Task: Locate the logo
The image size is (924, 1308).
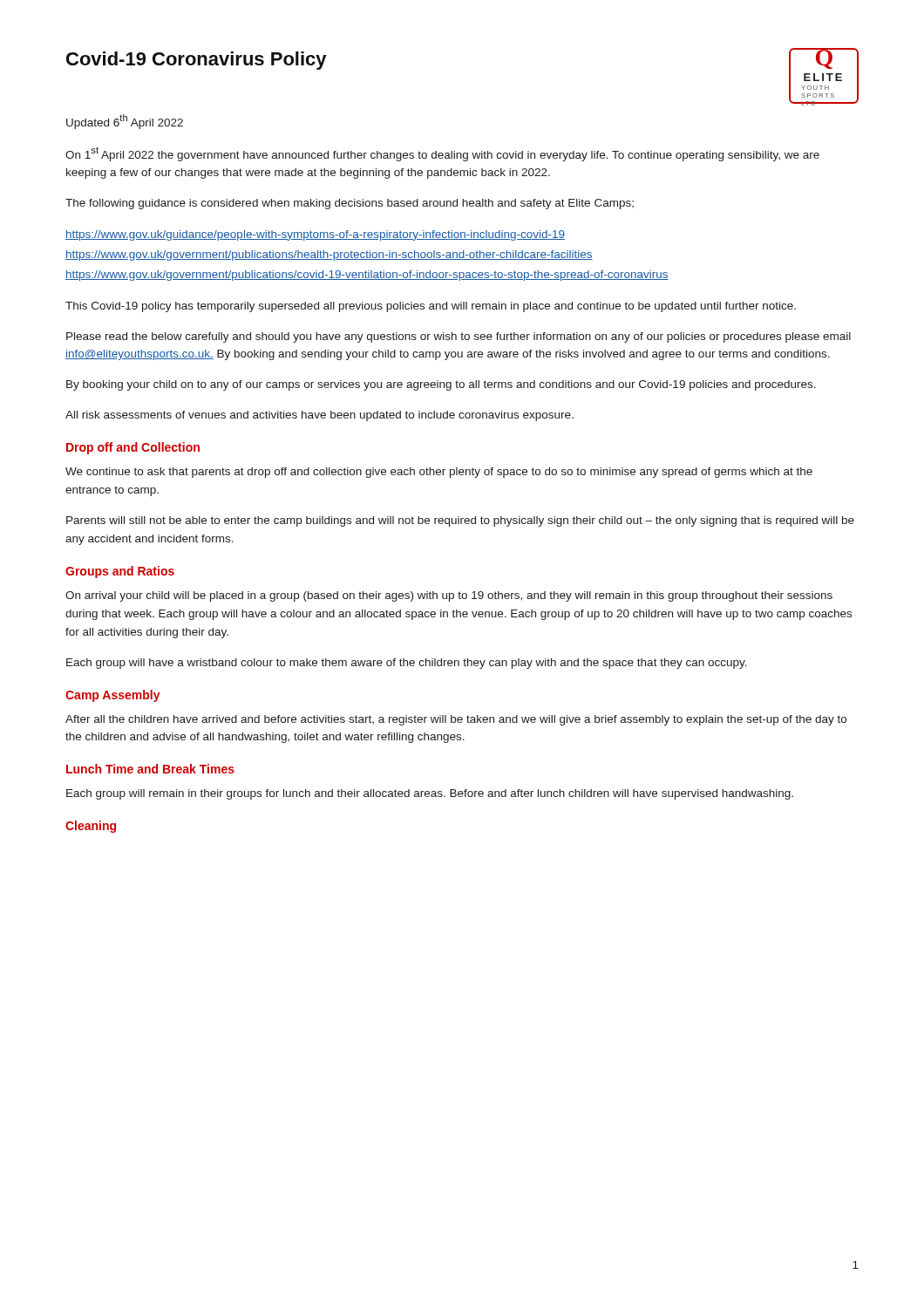Action: point(824,76)
